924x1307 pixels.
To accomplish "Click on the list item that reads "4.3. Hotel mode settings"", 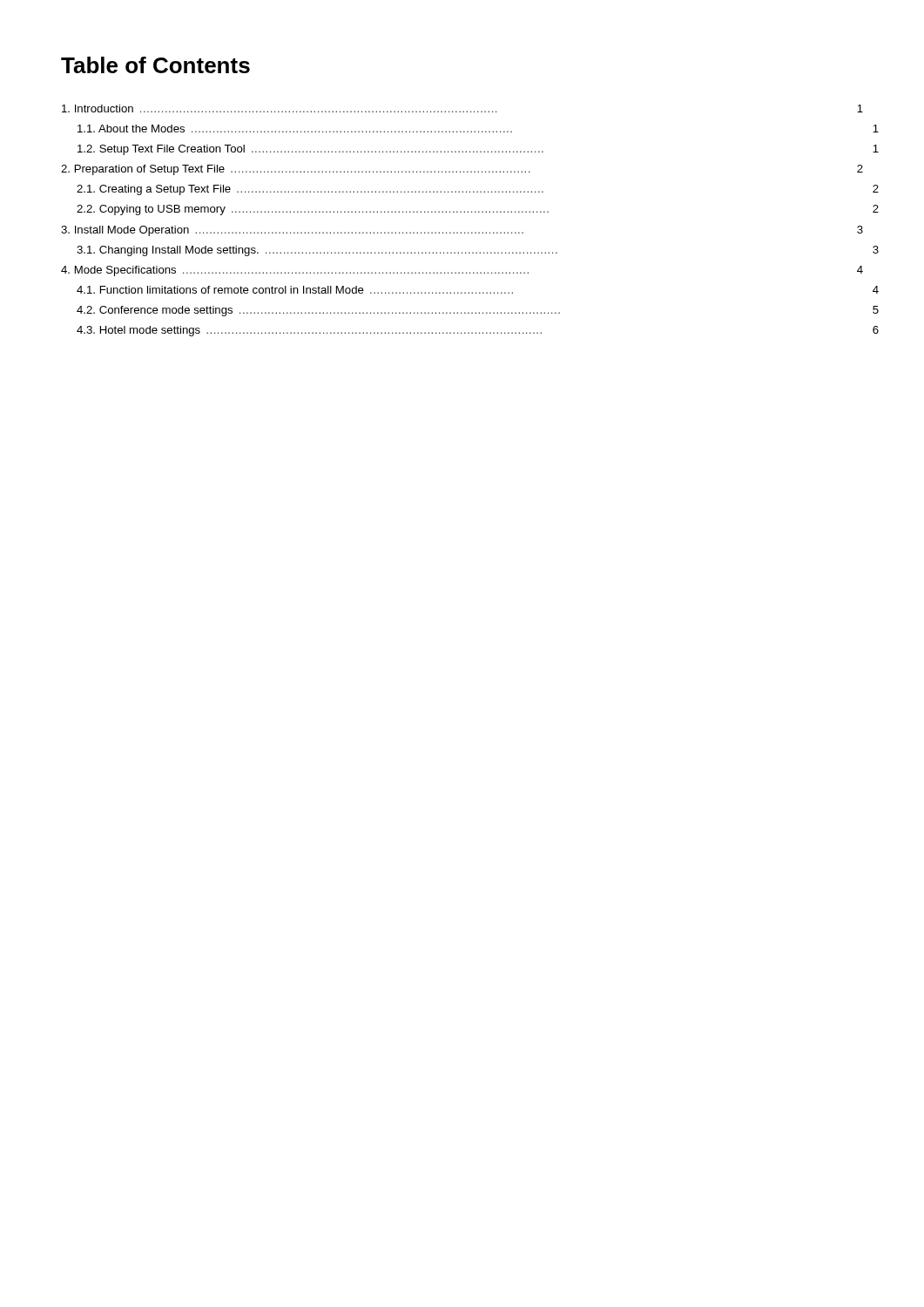I will coord(478,330).
